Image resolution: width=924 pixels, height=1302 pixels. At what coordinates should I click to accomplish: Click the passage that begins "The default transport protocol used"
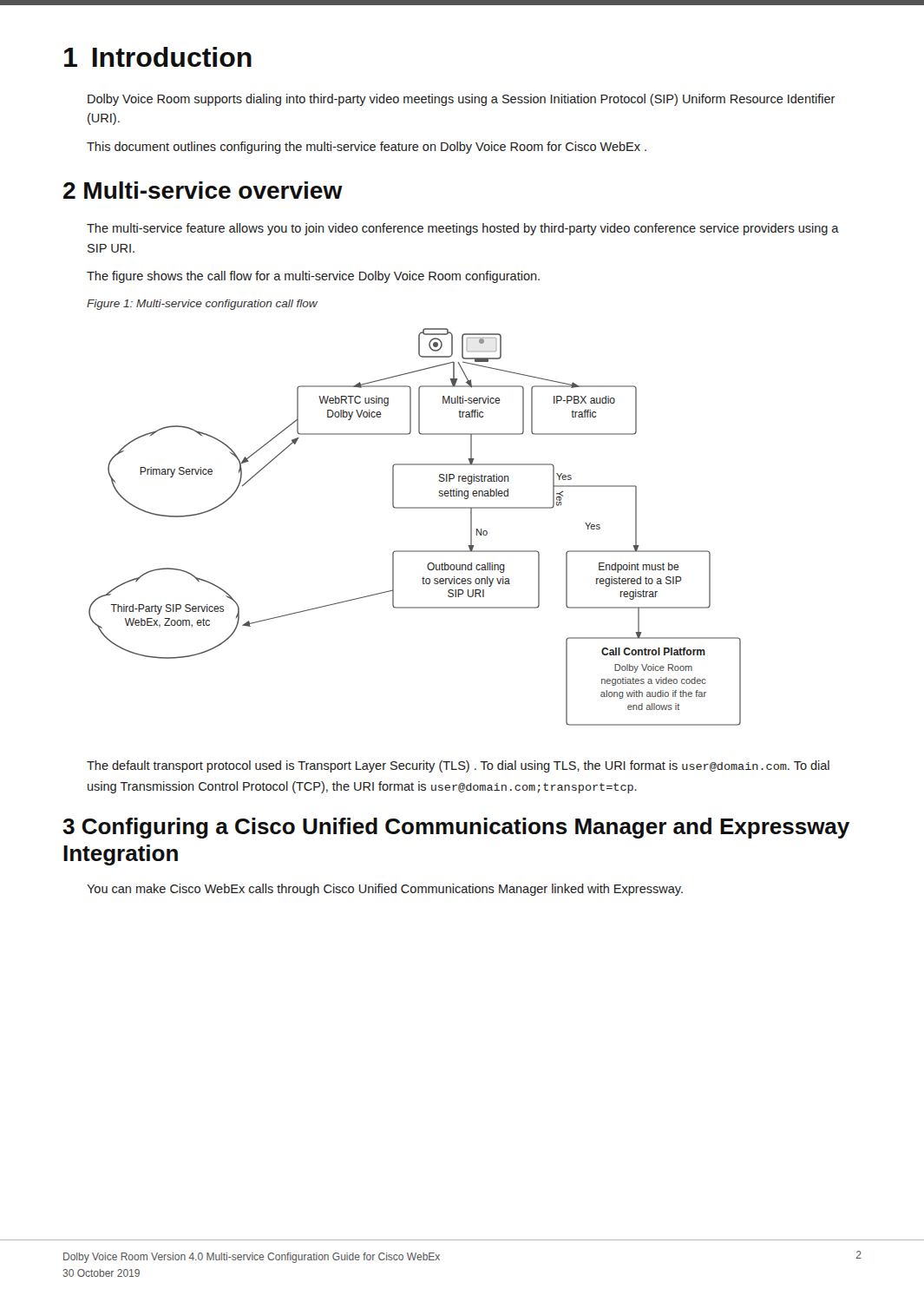click(x=458, y=776)
